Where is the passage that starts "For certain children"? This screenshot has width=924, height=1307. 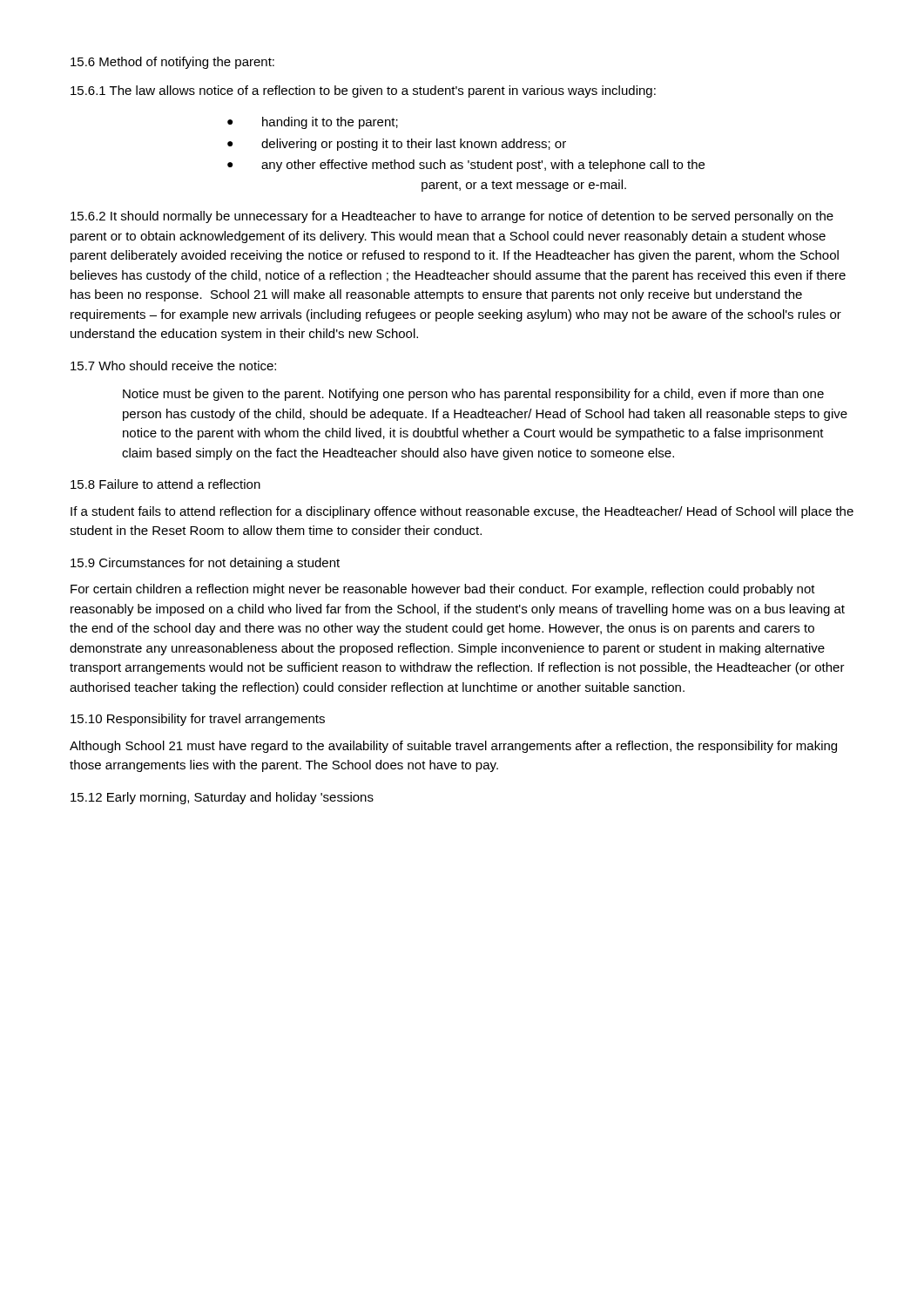pos(457,638)
